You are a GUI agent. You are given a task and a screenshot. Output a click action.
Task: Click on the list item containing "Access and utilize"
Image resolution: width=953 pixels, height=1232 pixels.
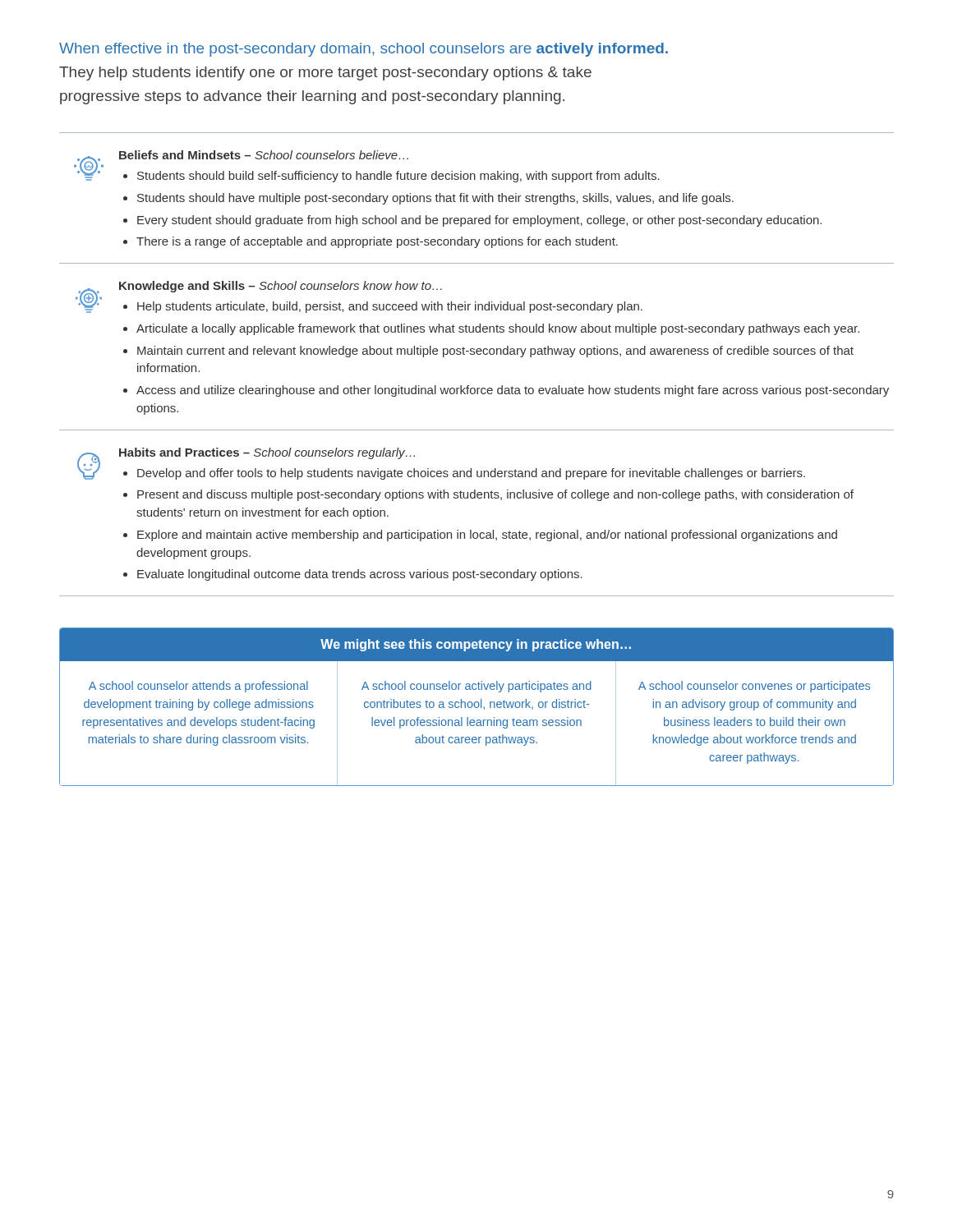coord(513,399)
